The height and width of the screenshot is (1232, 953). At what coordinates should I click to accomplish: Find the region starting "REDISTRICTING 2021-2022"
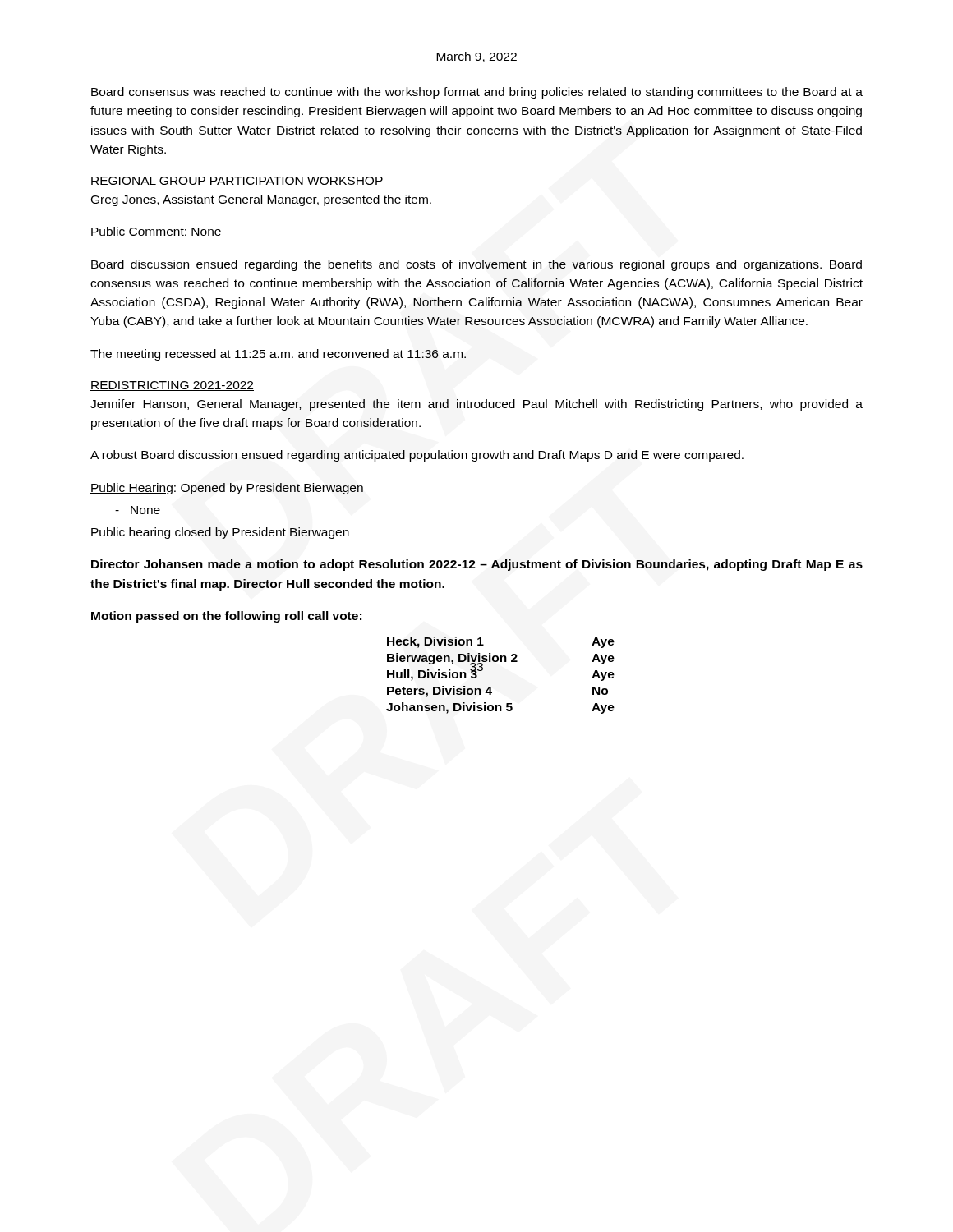point(172,386)
